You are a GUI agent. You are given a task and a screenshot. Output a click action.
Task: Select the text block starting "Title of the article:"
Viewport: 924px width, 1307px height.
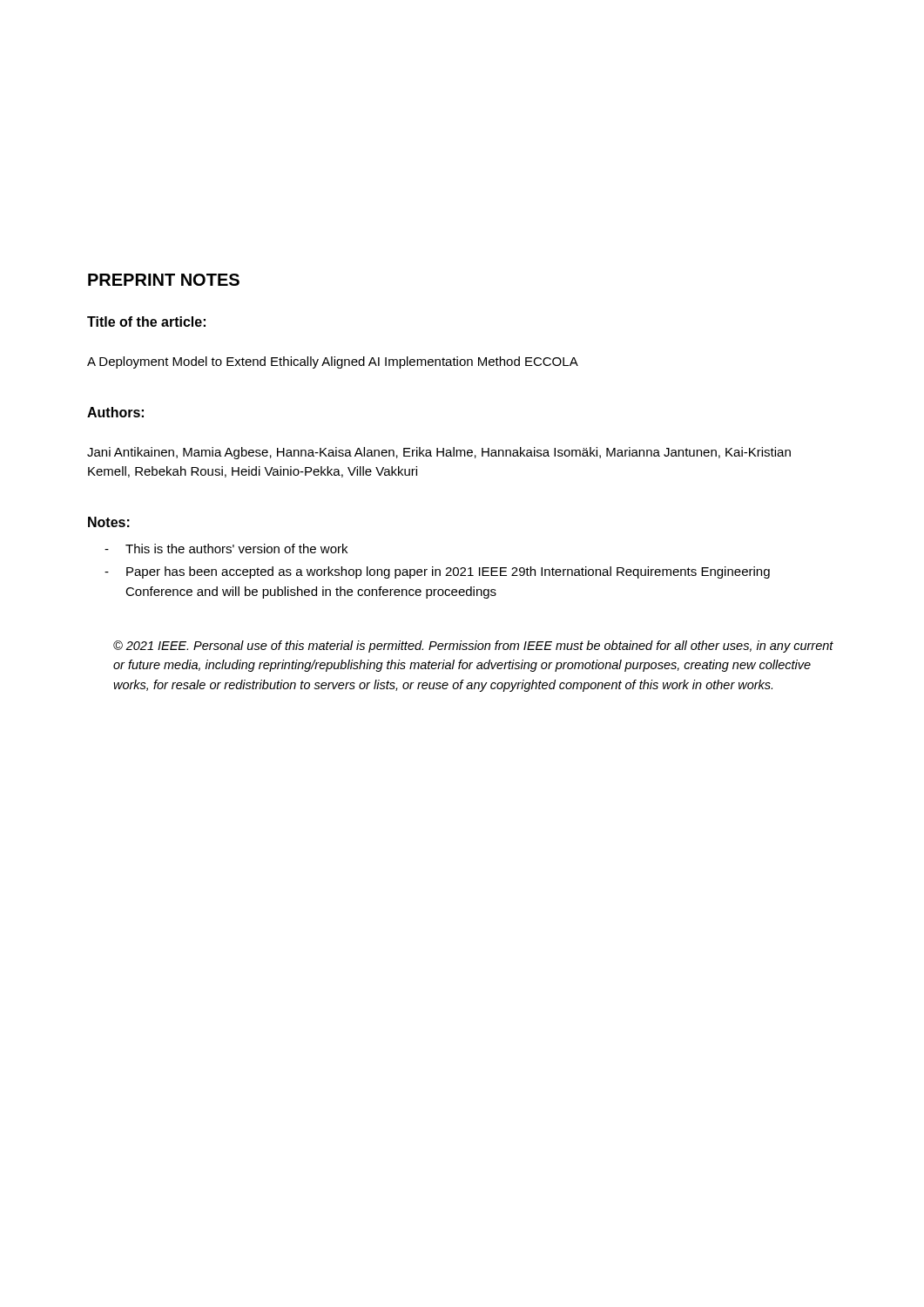(x=146, y=322)
